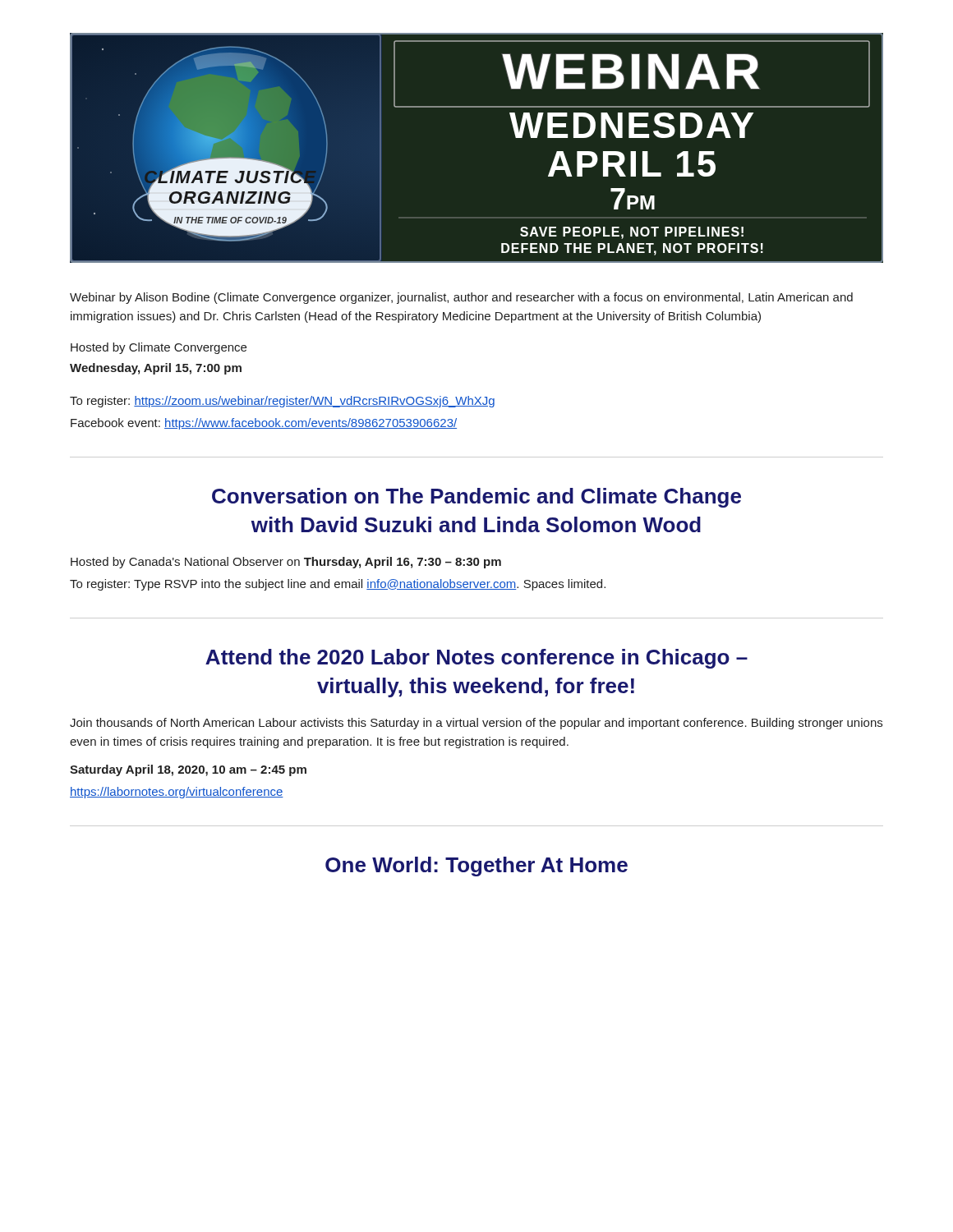Locate the block of text that opens with "Webinar by Alison Bodine (Climate"

point(476,307)
